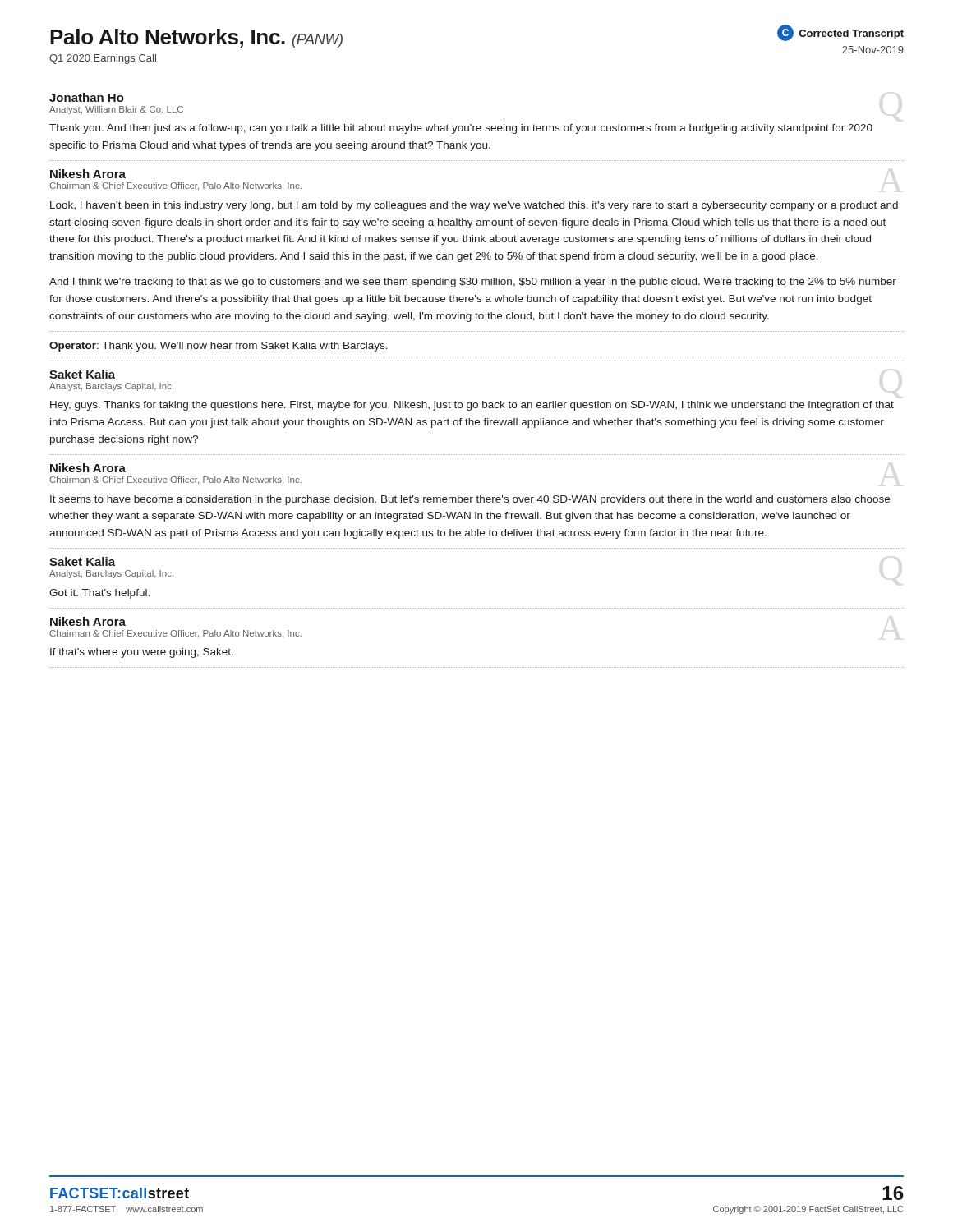Find the block on this page that starts "Hey, guys. Thanks for taking the questions here."

[471, 422]
